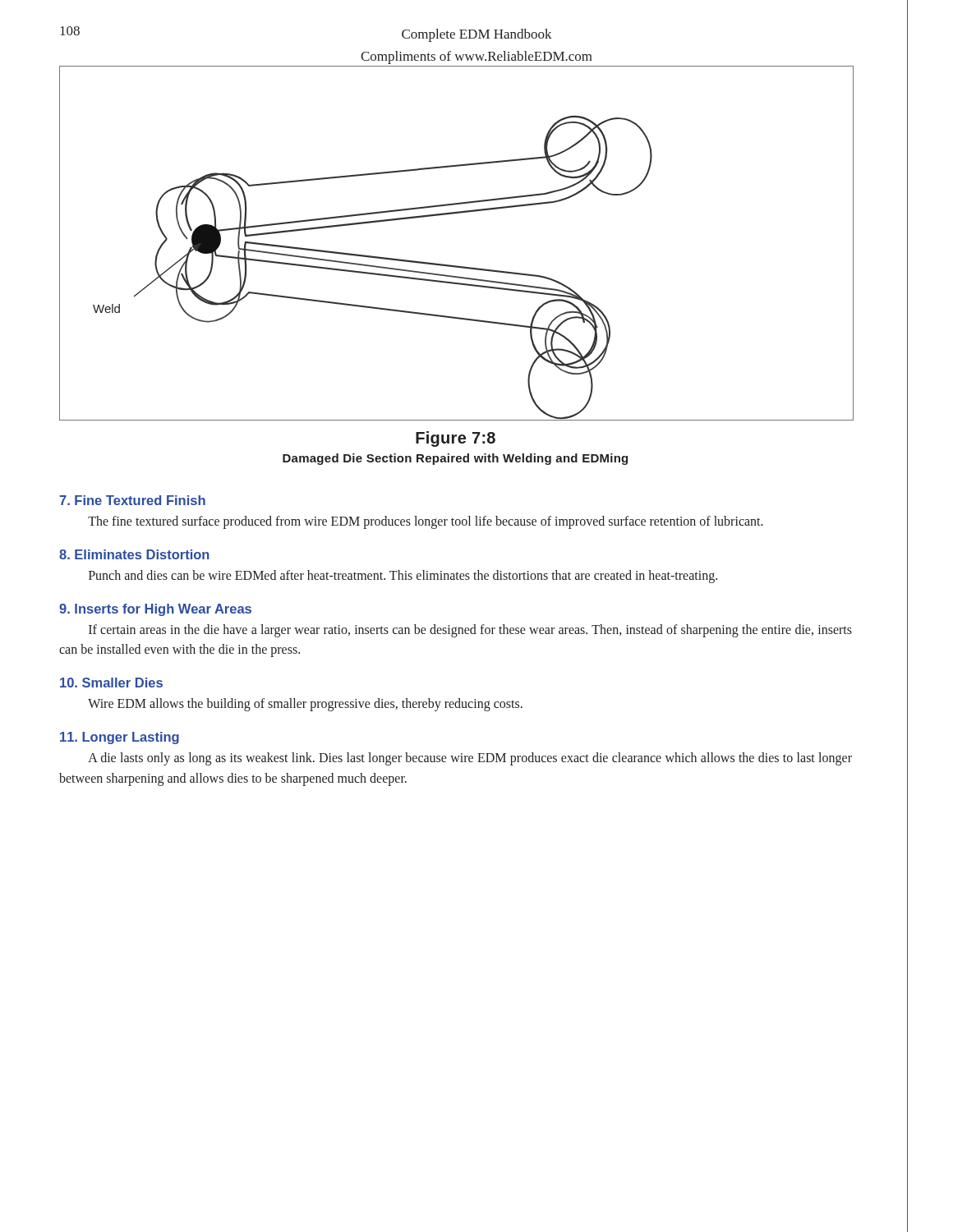Navigate to the passage starting "Punch and dies"

403,575
